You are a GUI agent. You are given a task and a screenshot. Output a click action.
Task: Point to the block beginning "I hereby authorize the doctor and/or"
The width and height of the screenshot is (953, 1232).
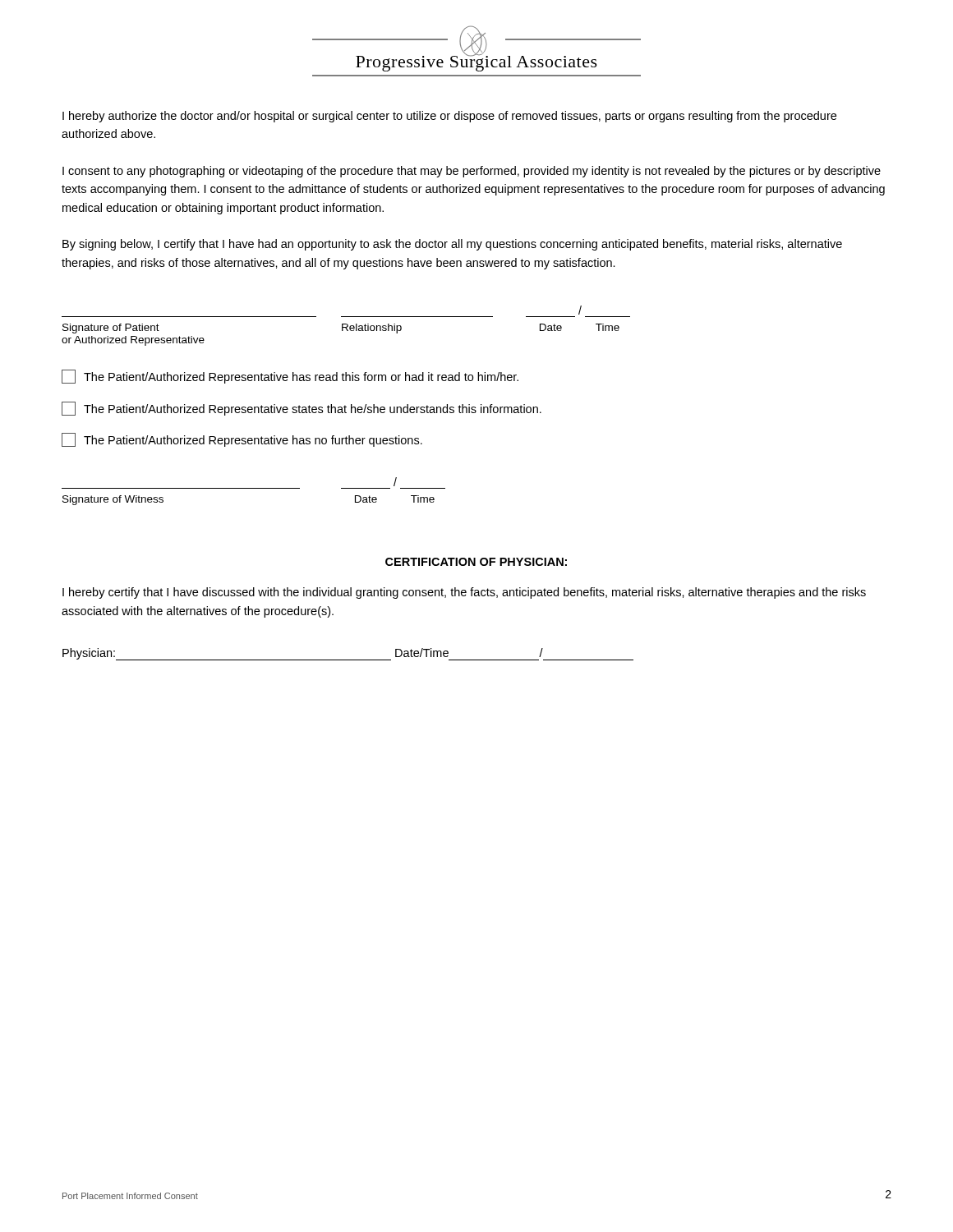(449, 125)
